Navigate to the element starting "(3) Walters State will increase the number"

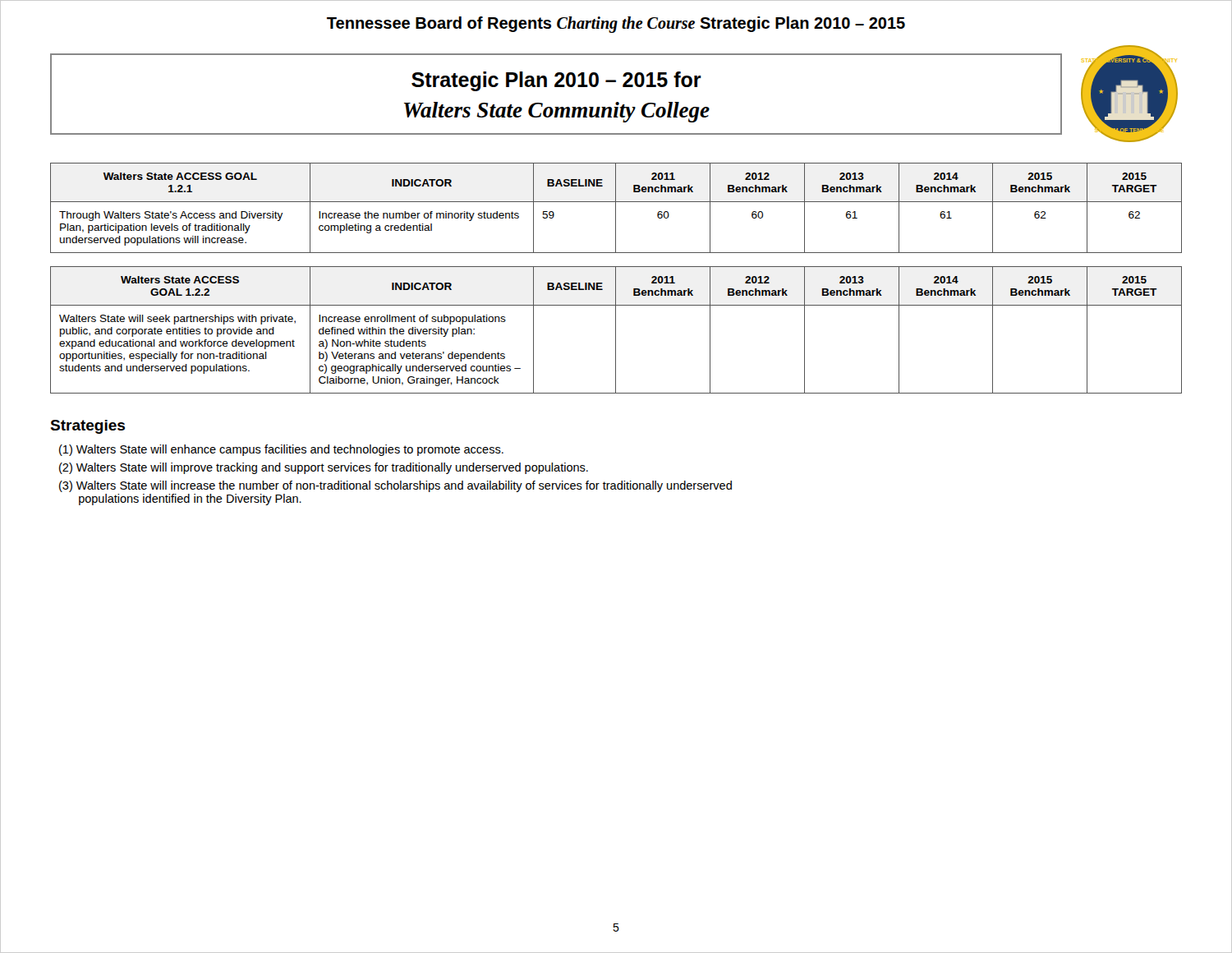point(395,492)
